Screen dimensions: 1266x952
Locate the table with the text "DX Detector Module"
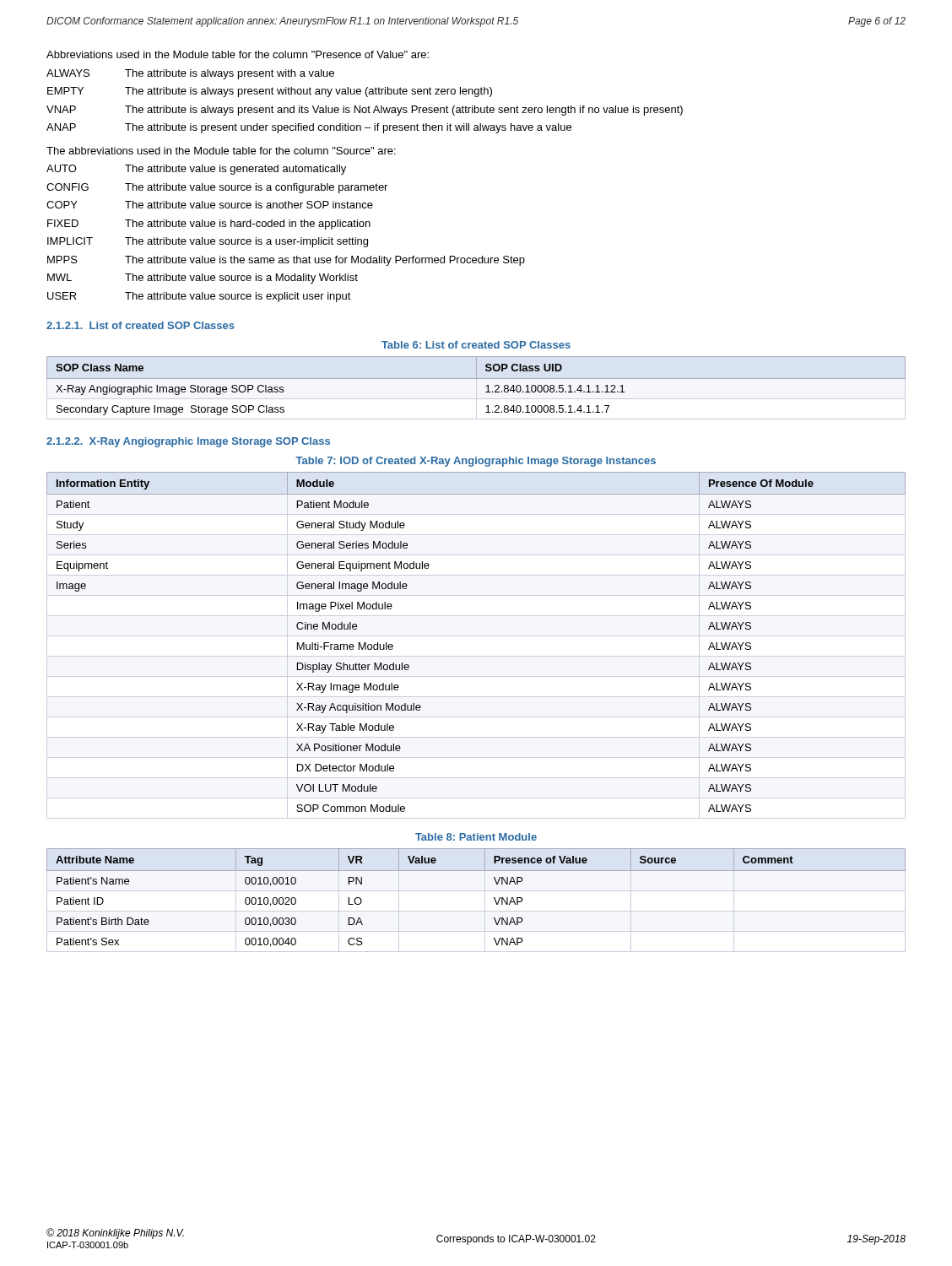pyautogui.click(x=476, y=645)
